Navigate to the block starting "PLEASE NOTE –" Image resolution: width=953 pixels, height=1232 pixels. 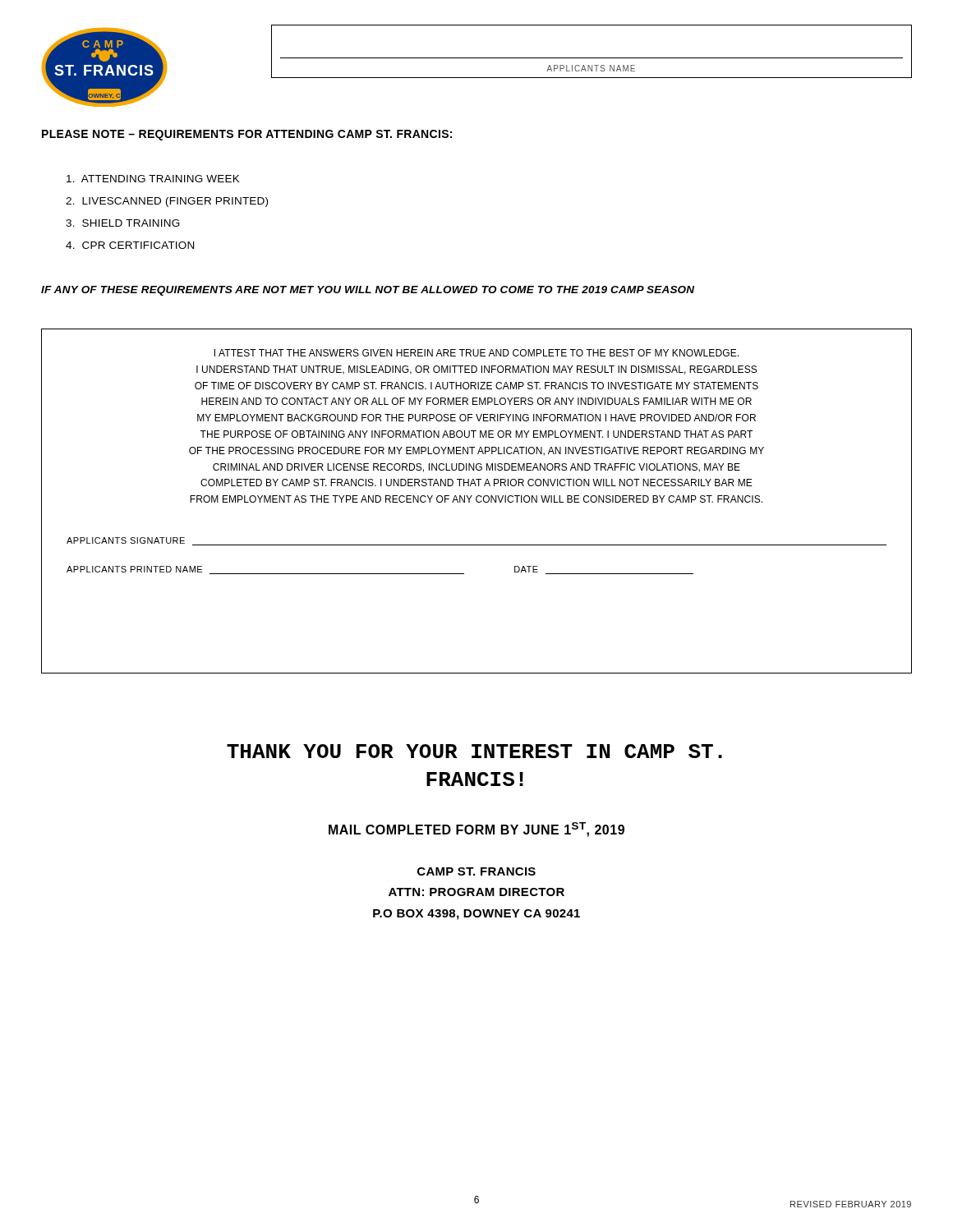click(247, 135)
